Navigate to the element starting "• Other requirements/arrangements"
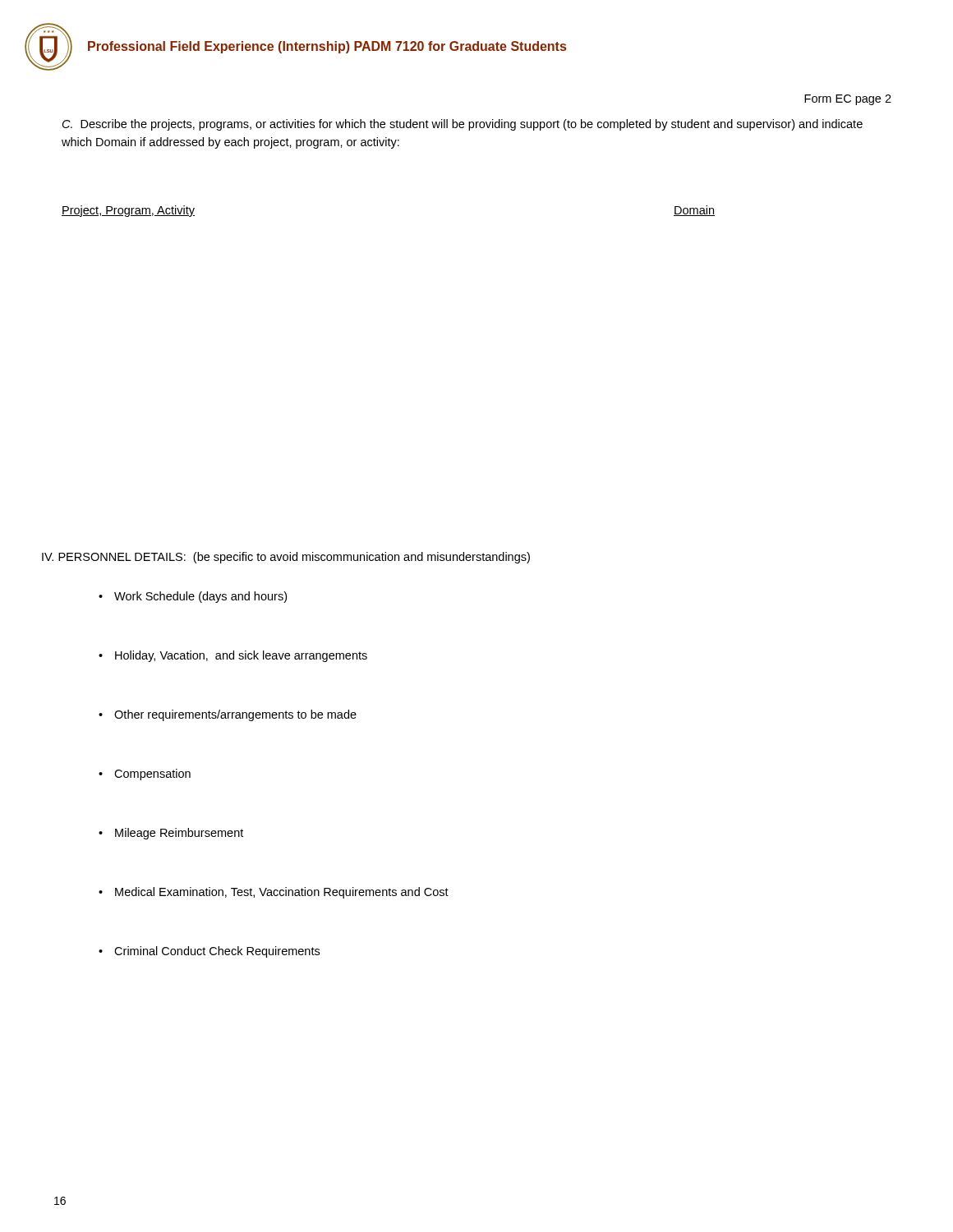 click(x=228, y=715)
